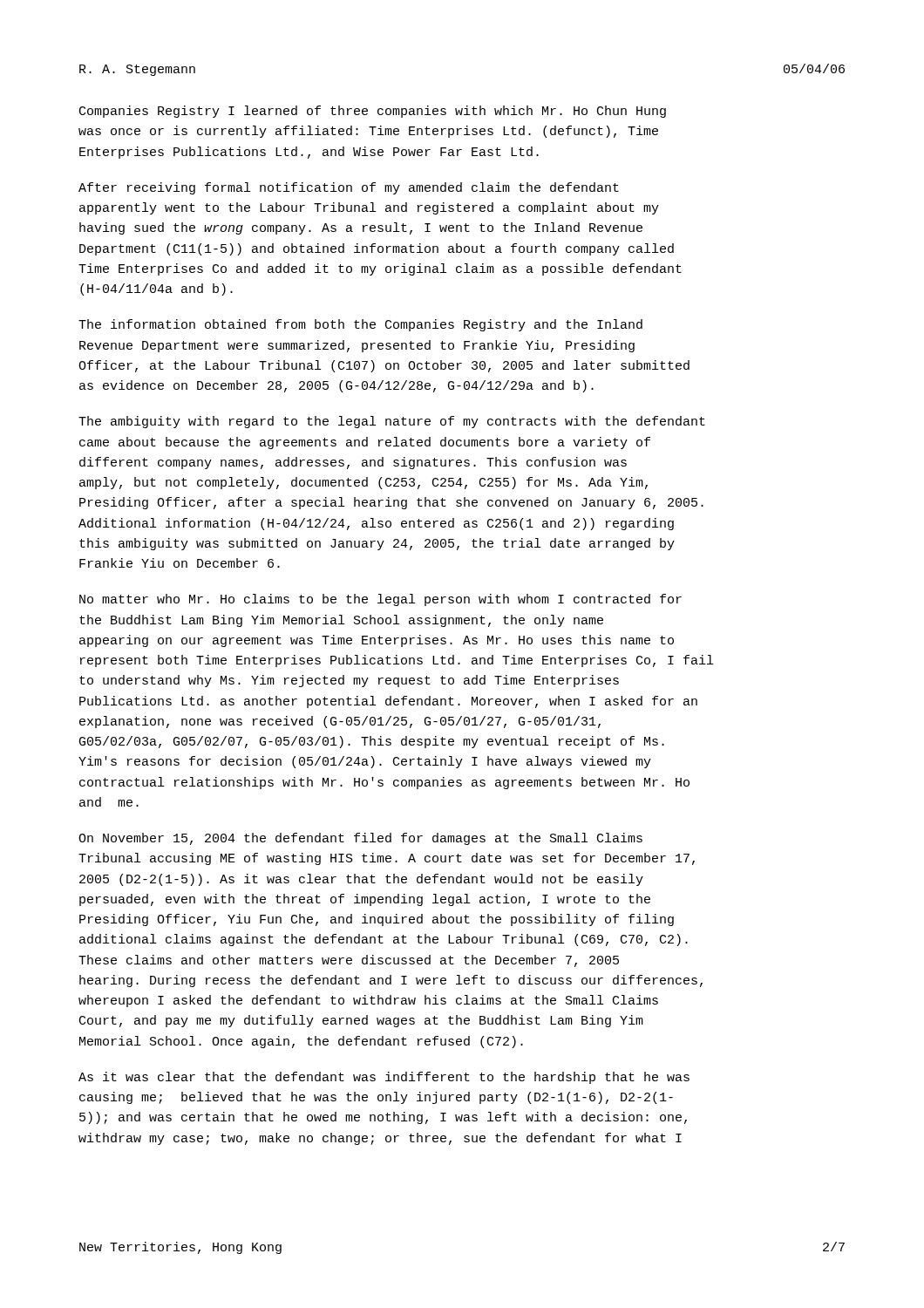This screenshot has height=1308, width=924.
Task: Select the text block with the text "Companies Registry I learned of three companies with"
Action: pyautogui.click(x=373, y=132)
